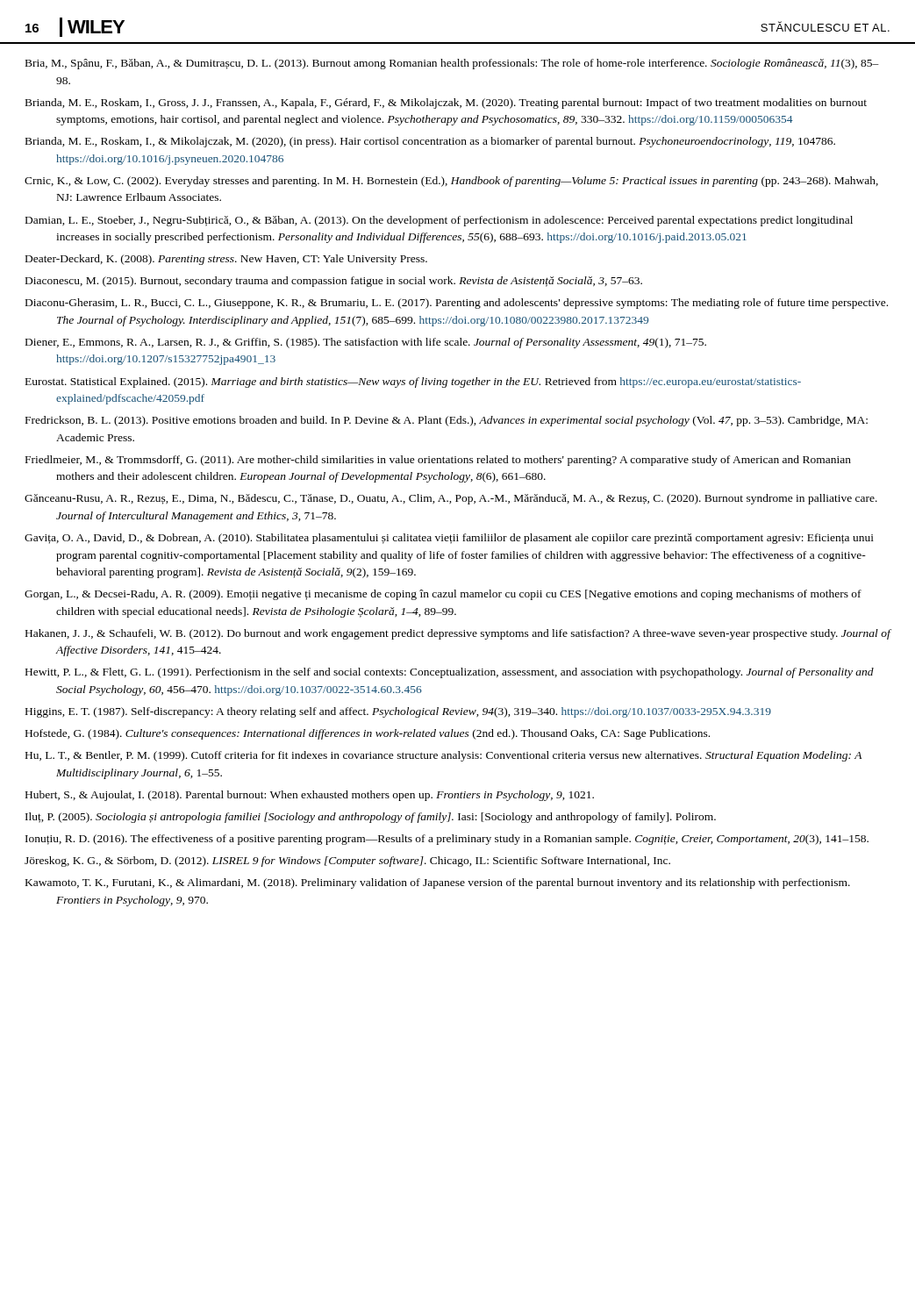
Task: Point to the text block starting "Friedlmeier, M., & Trommsdorff, G. (2011). Are"
Action: [x=438, y=468]
